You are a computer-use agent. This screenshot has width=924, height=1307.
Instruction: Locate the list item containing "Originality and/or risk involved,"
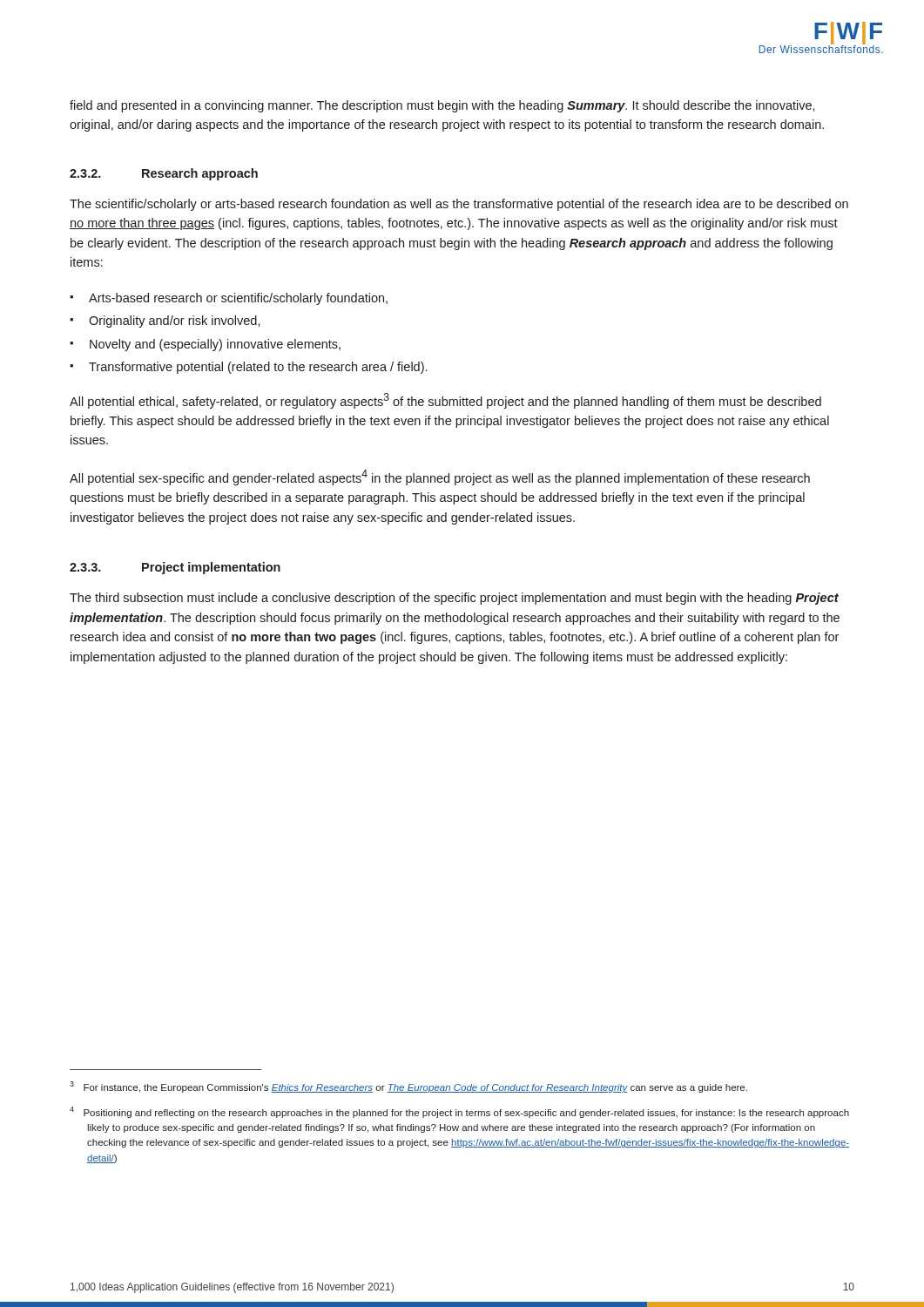[x=175, y=321]
